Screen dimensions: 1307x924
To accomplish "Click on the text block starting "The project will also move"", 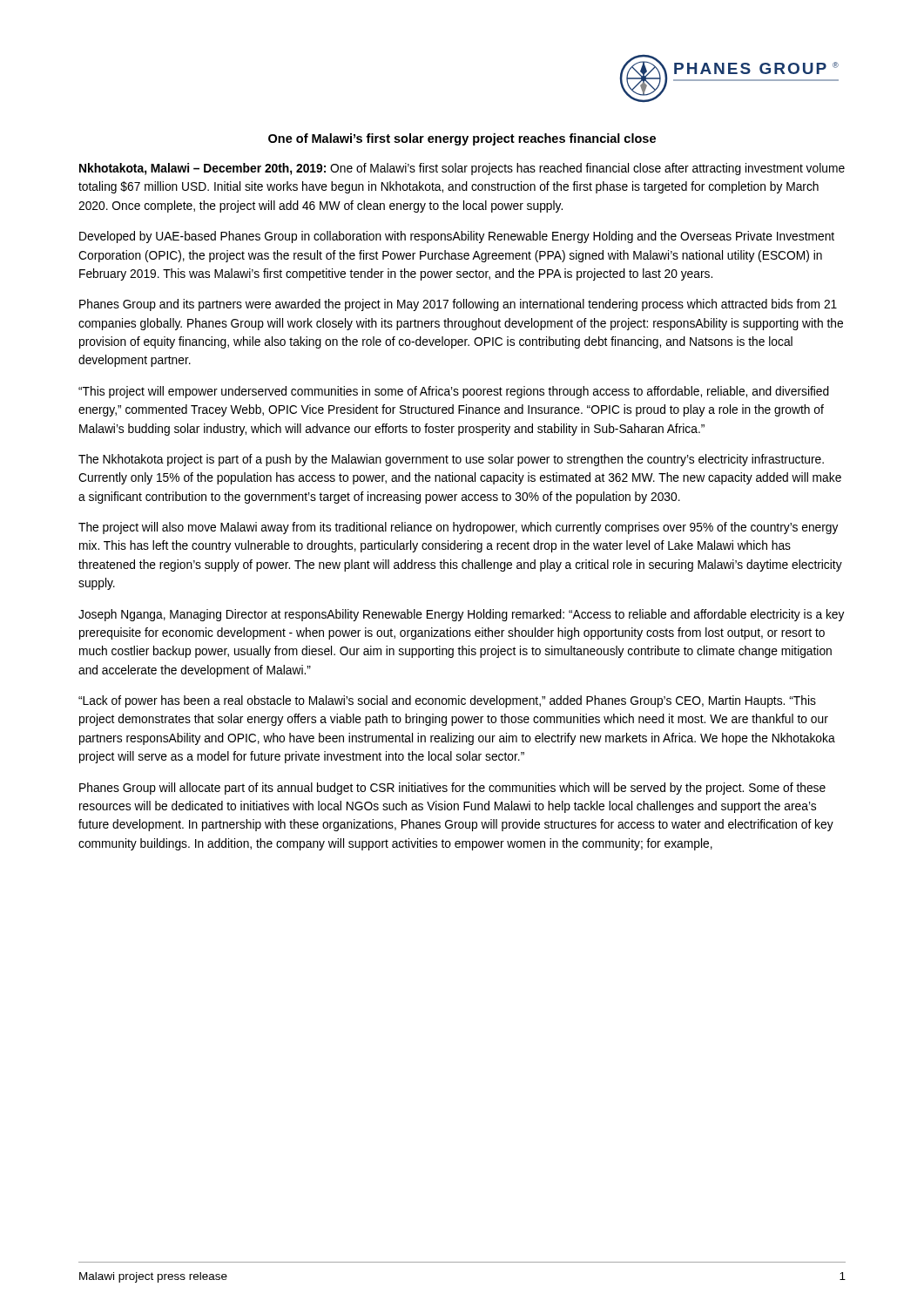I will (x=460, y=556).
